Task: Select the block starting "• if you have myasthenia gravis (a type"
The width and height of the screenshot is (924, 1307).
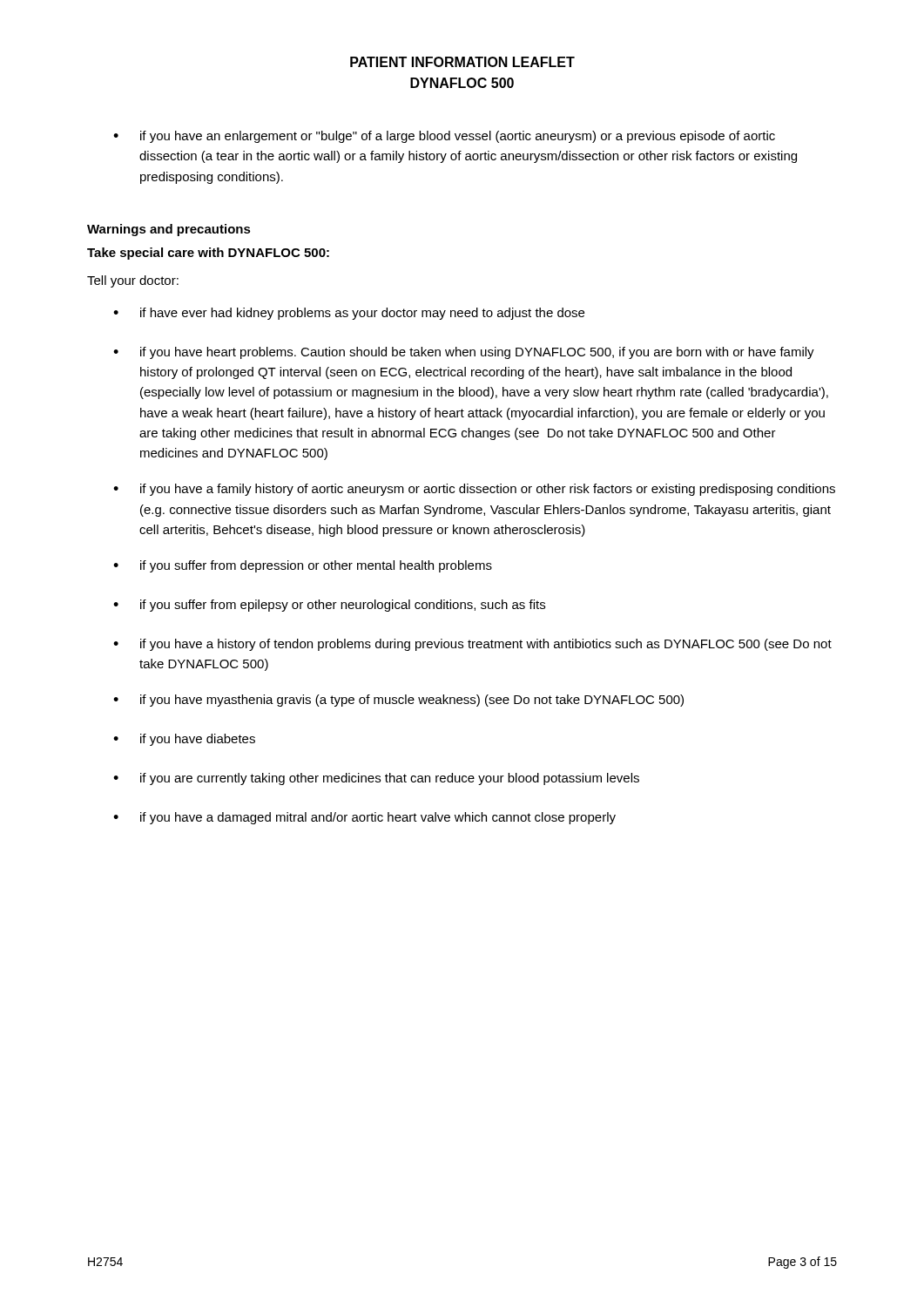Action: tap(475, 701)
